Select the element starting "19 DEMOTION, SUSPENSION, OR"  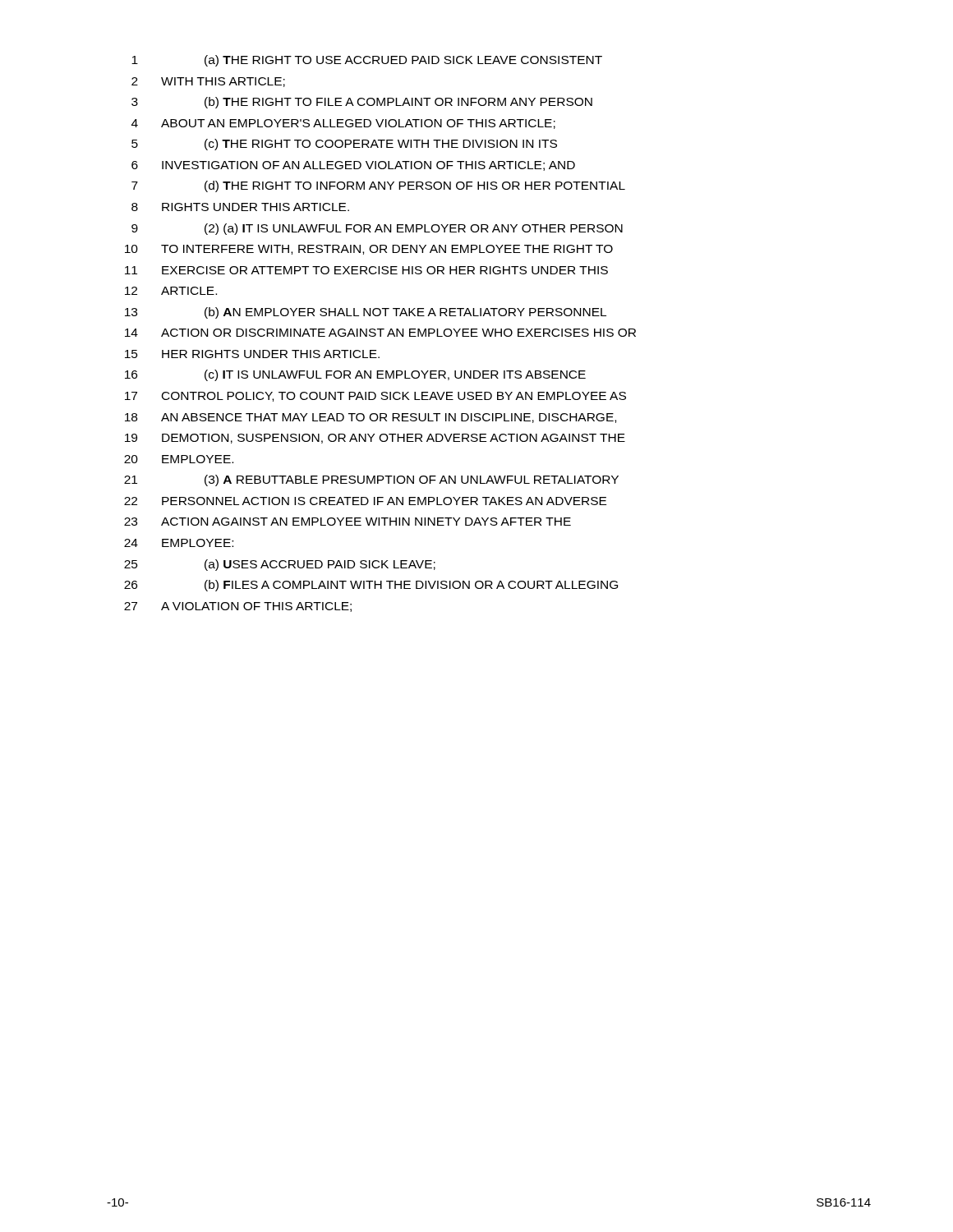[x=489, y=438]
